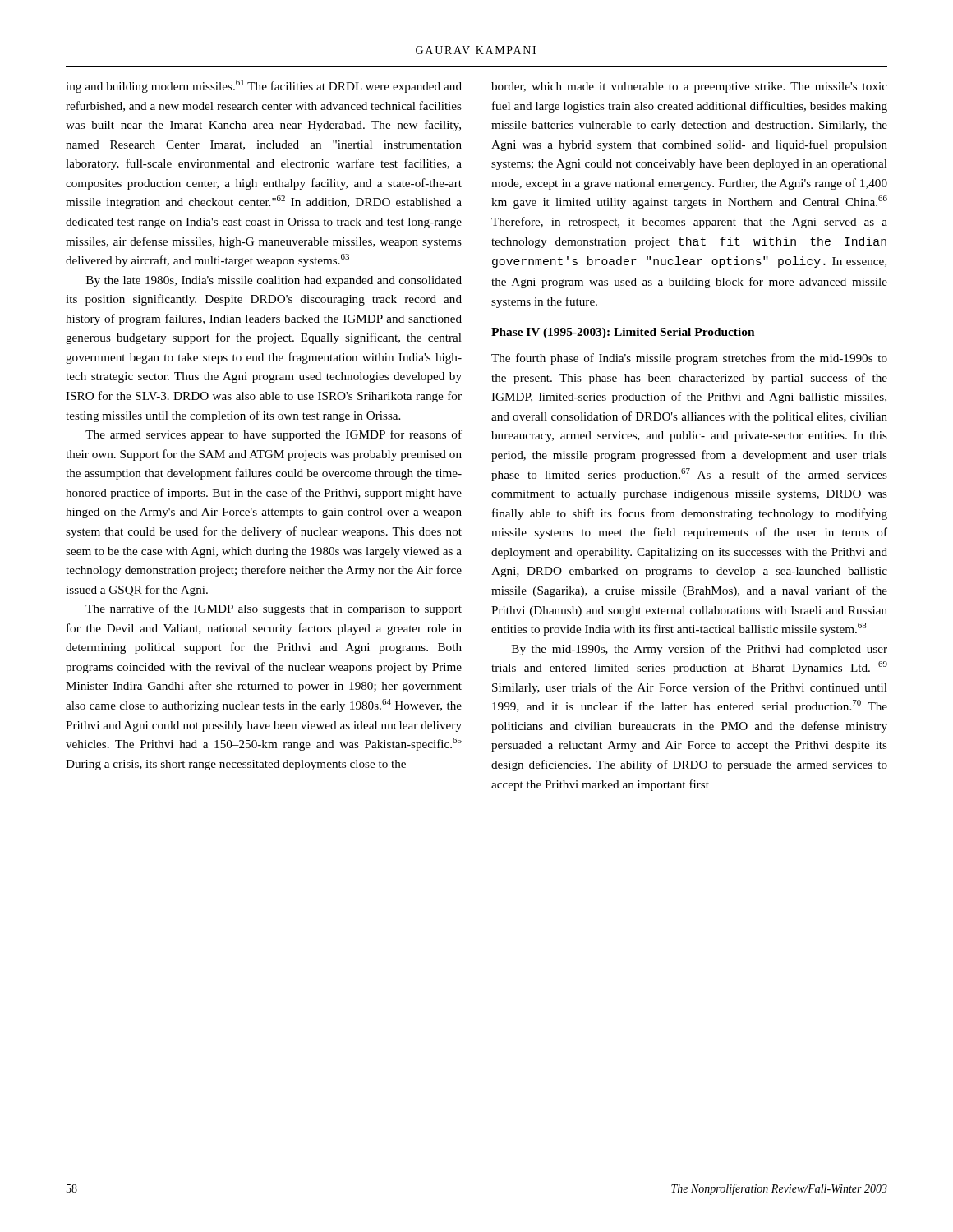This screenshot has width=953, height=1232.
Task: Find the text starting "The narrative of the IGMDP"
Action: pos(264,686)
